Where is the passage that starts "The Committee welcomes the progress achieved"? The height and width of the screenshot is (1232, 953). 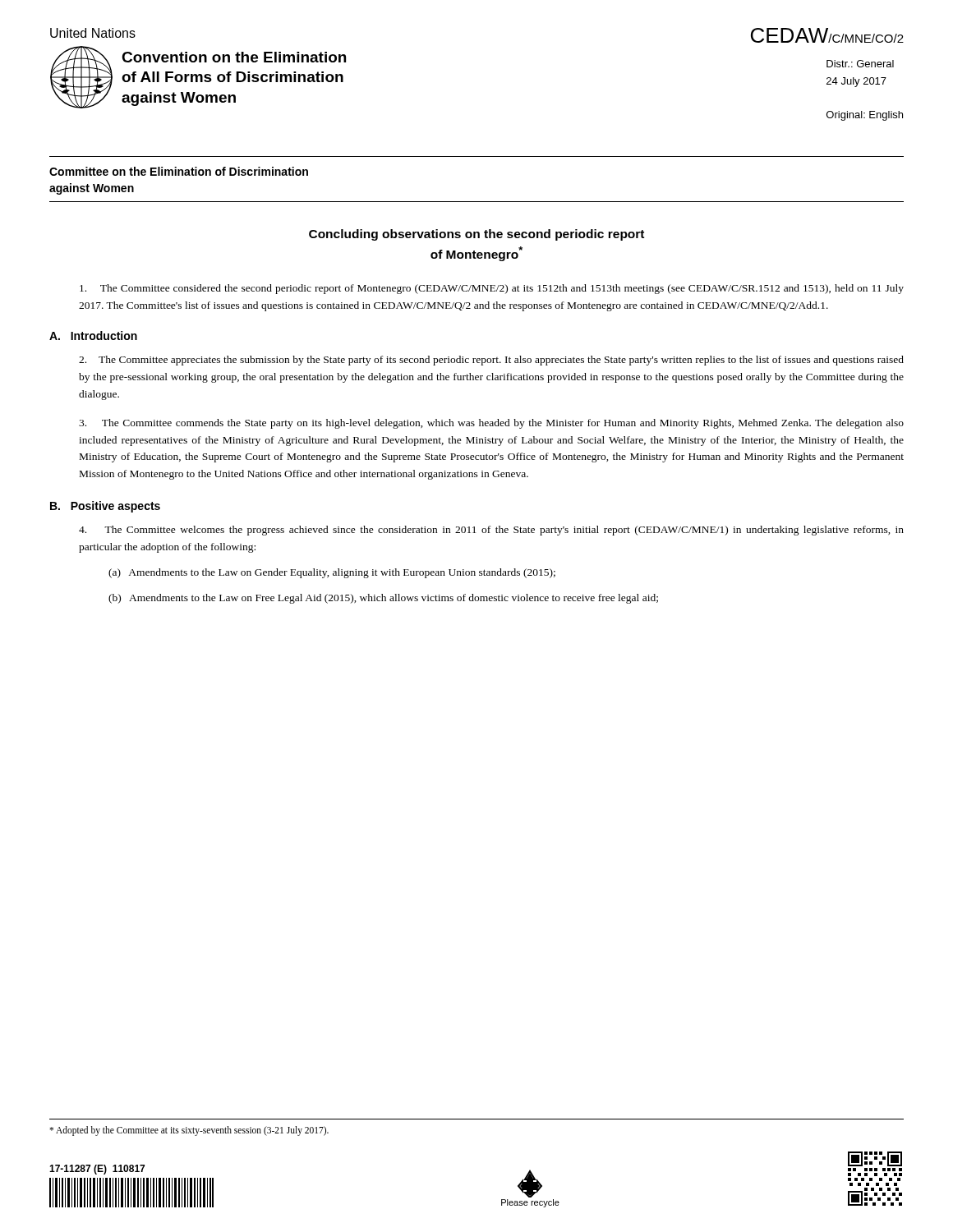pos(491,539)
